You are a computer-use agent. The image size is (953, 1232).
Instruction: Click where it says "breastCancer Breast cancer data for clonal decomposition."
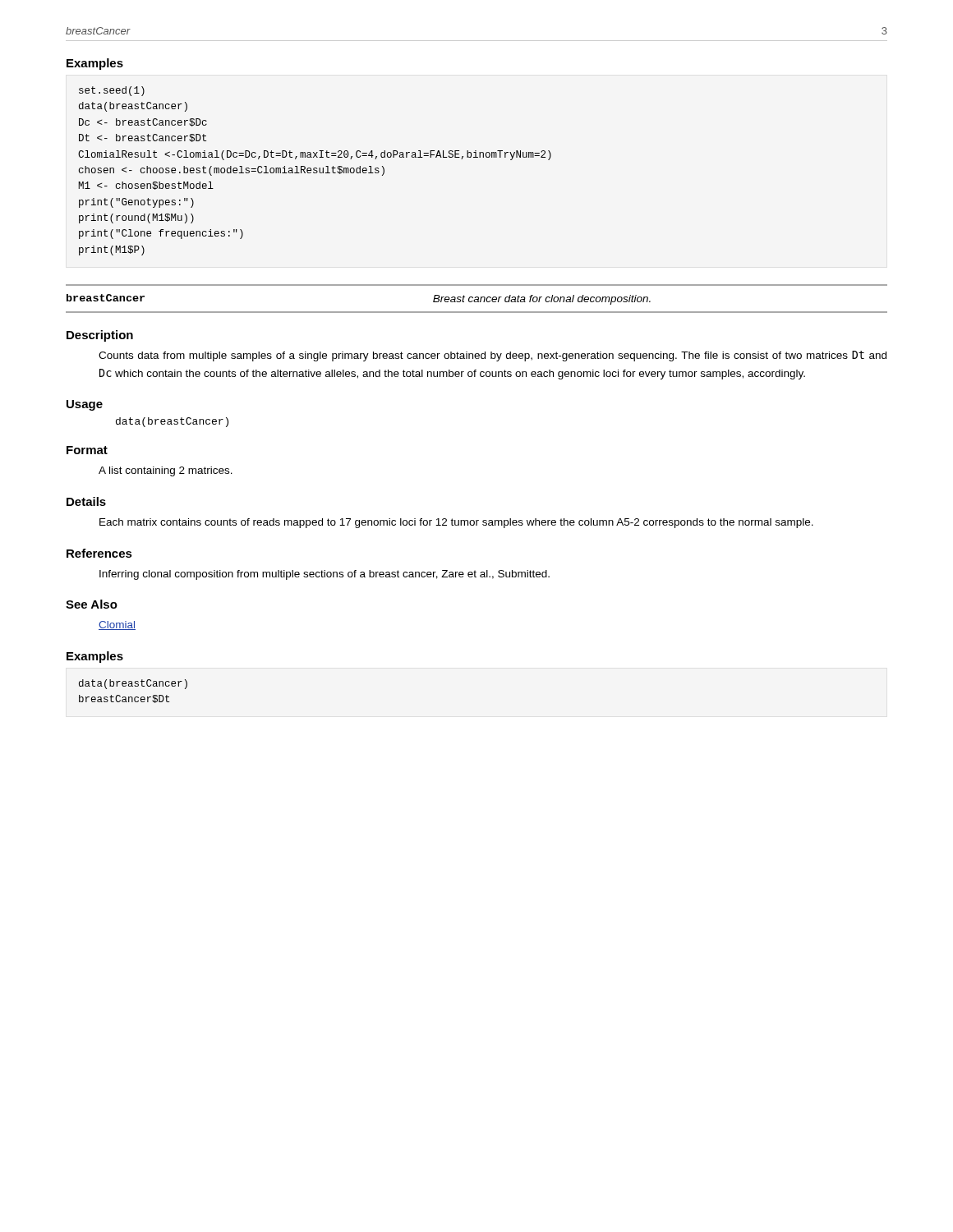(476, 299)
